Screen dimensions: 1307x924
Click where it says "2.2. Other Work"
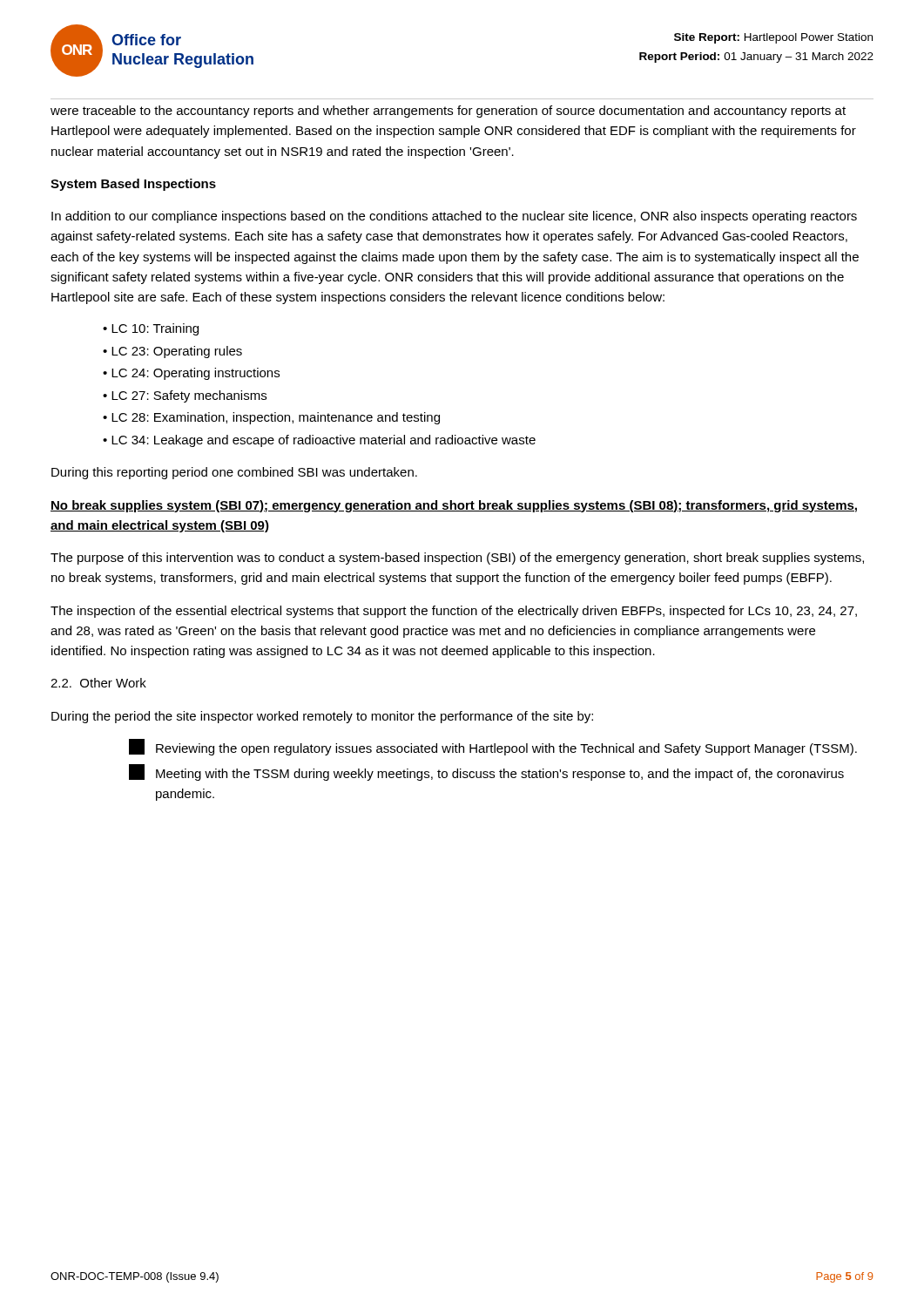point(98,683)
